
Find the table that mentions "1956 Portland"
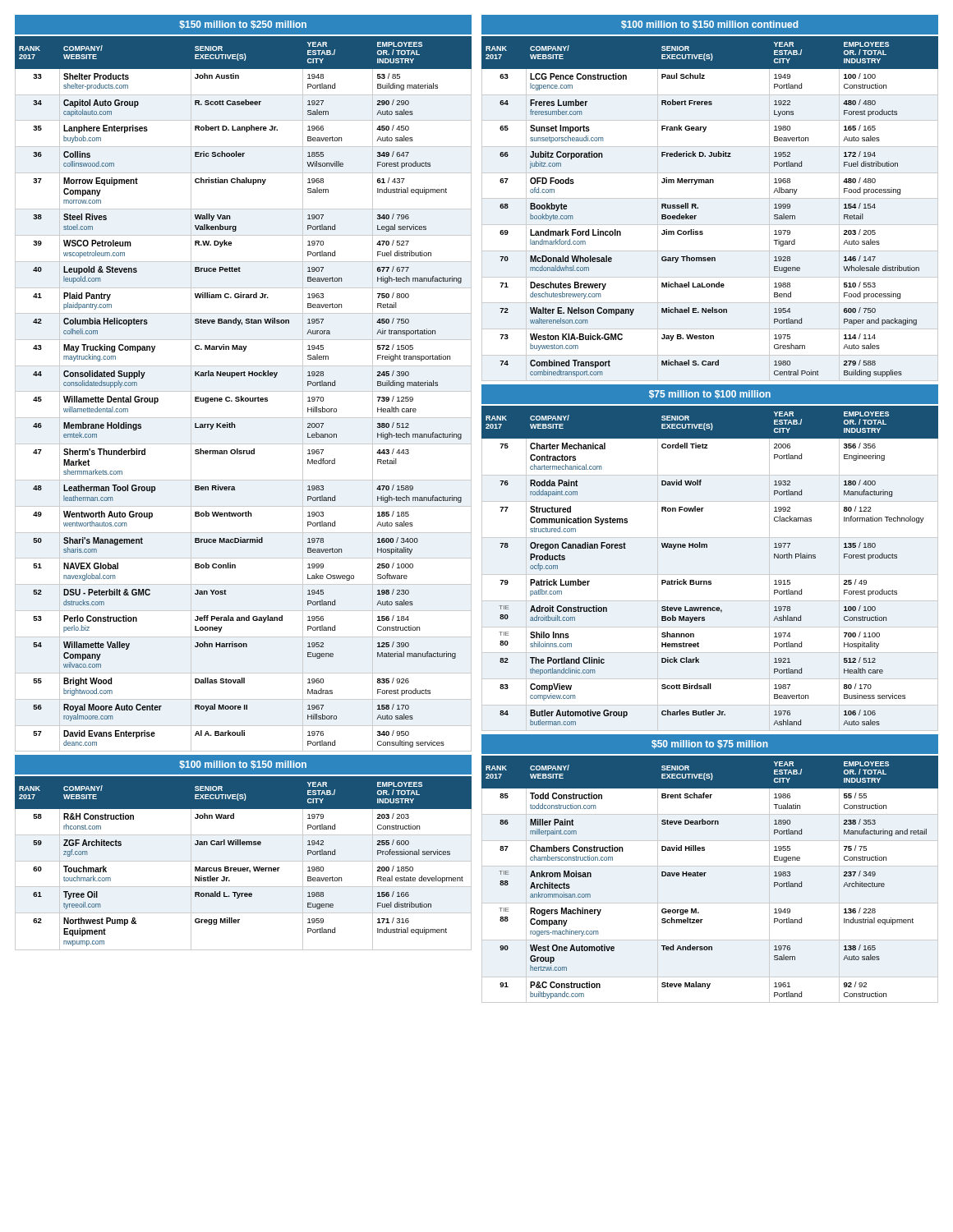[243, 394]
